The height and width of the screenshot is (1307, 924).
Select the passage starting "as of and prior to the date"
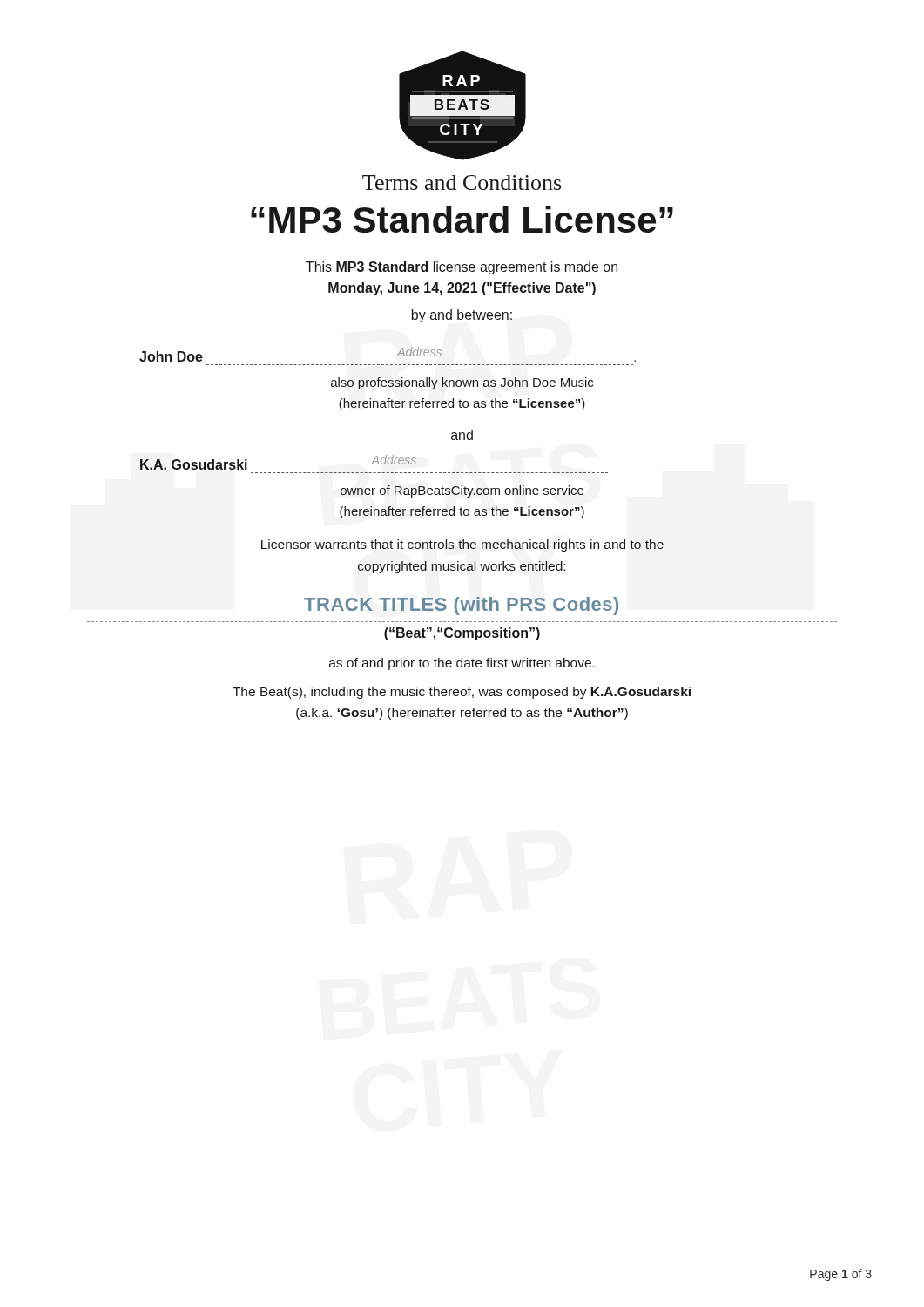[462, 662]
